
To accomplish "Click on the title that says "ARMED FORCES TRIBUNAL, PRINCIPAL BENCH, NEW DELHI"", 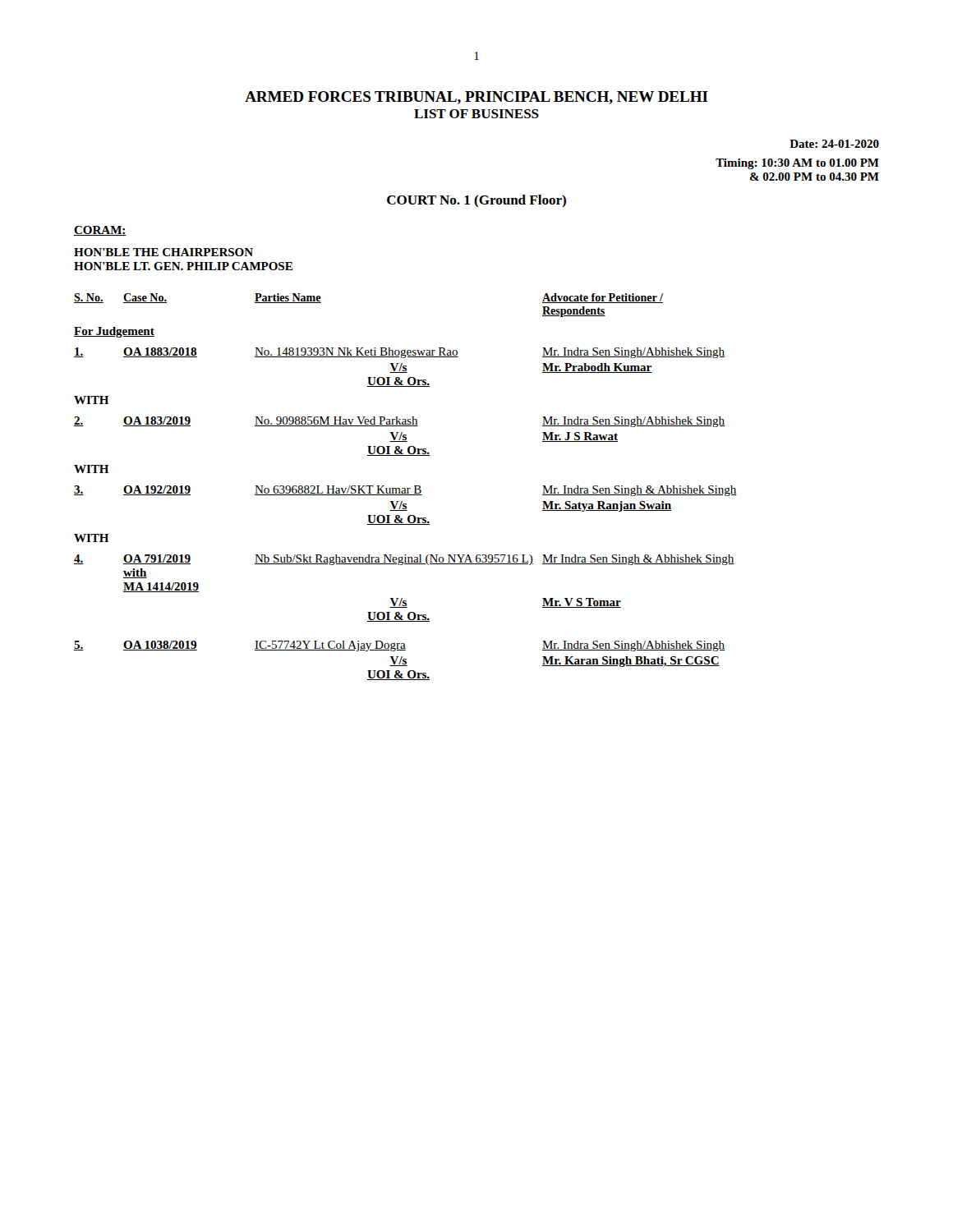I will click(476, 105).
